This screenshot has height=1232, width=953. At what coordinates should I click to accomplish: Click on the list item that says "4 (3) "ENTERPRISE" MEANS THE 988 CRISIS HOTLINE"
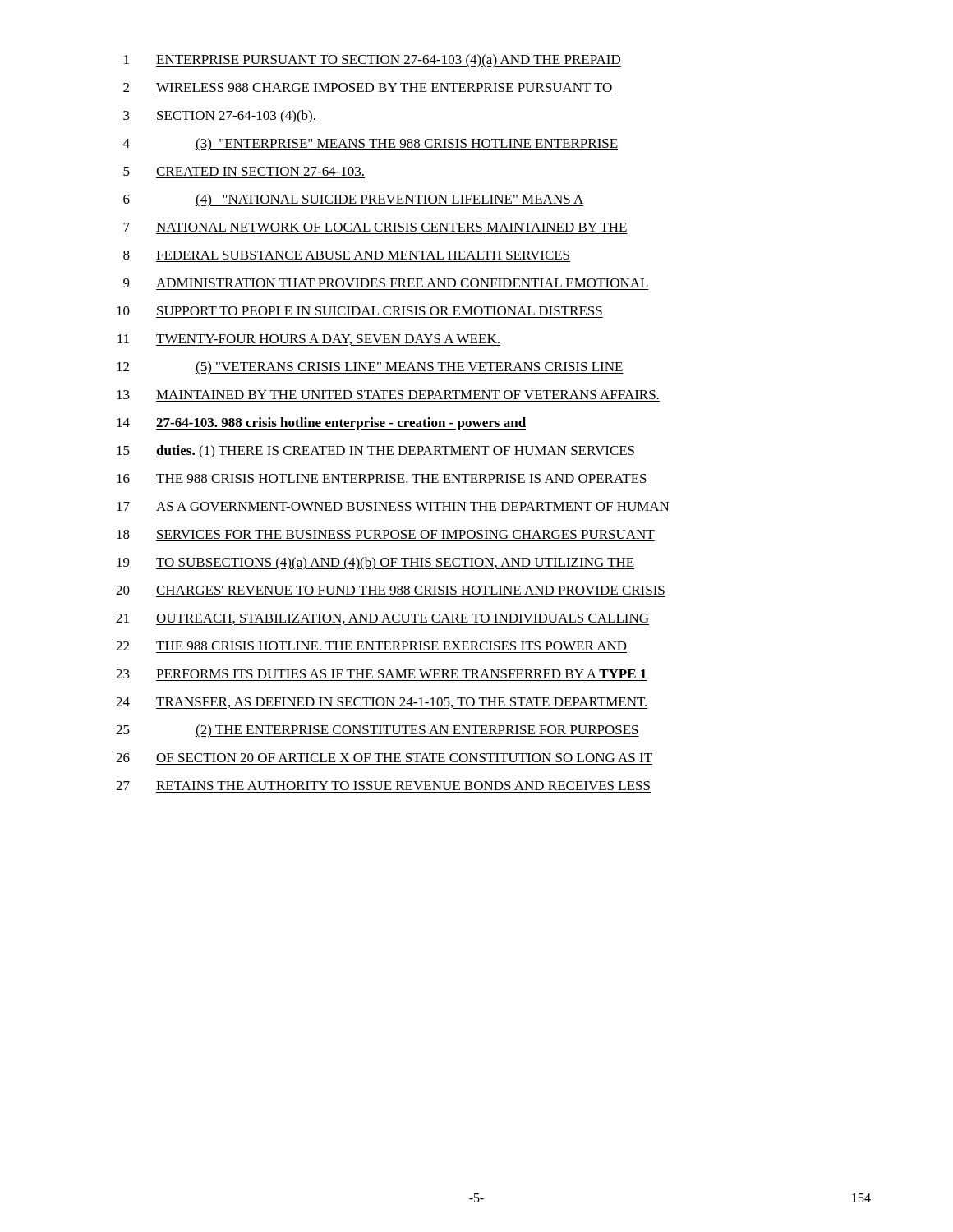pos(485,144)
